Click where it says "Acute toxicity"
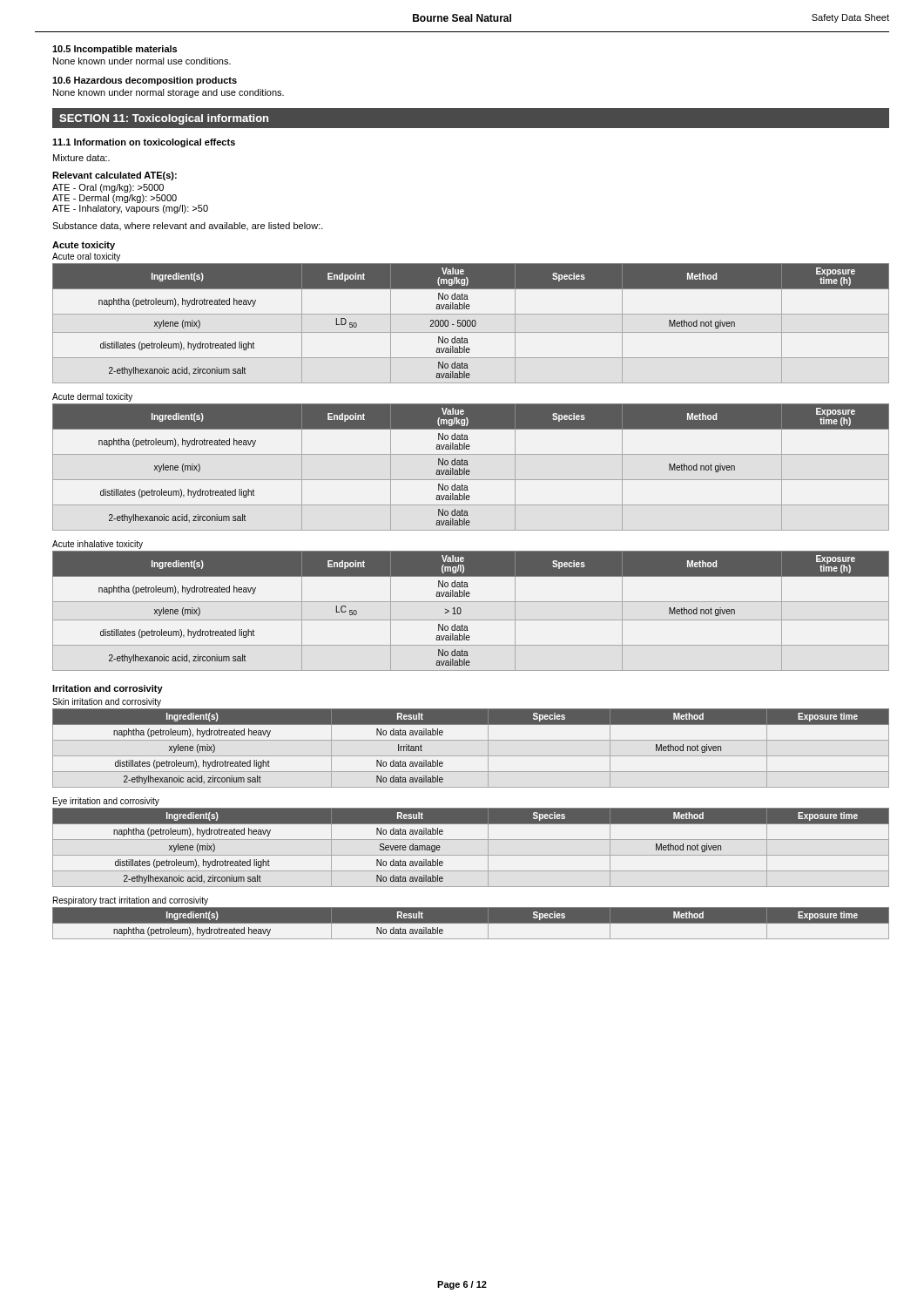The height and width of the screenshot is (1307, 924). click(84, 245)
